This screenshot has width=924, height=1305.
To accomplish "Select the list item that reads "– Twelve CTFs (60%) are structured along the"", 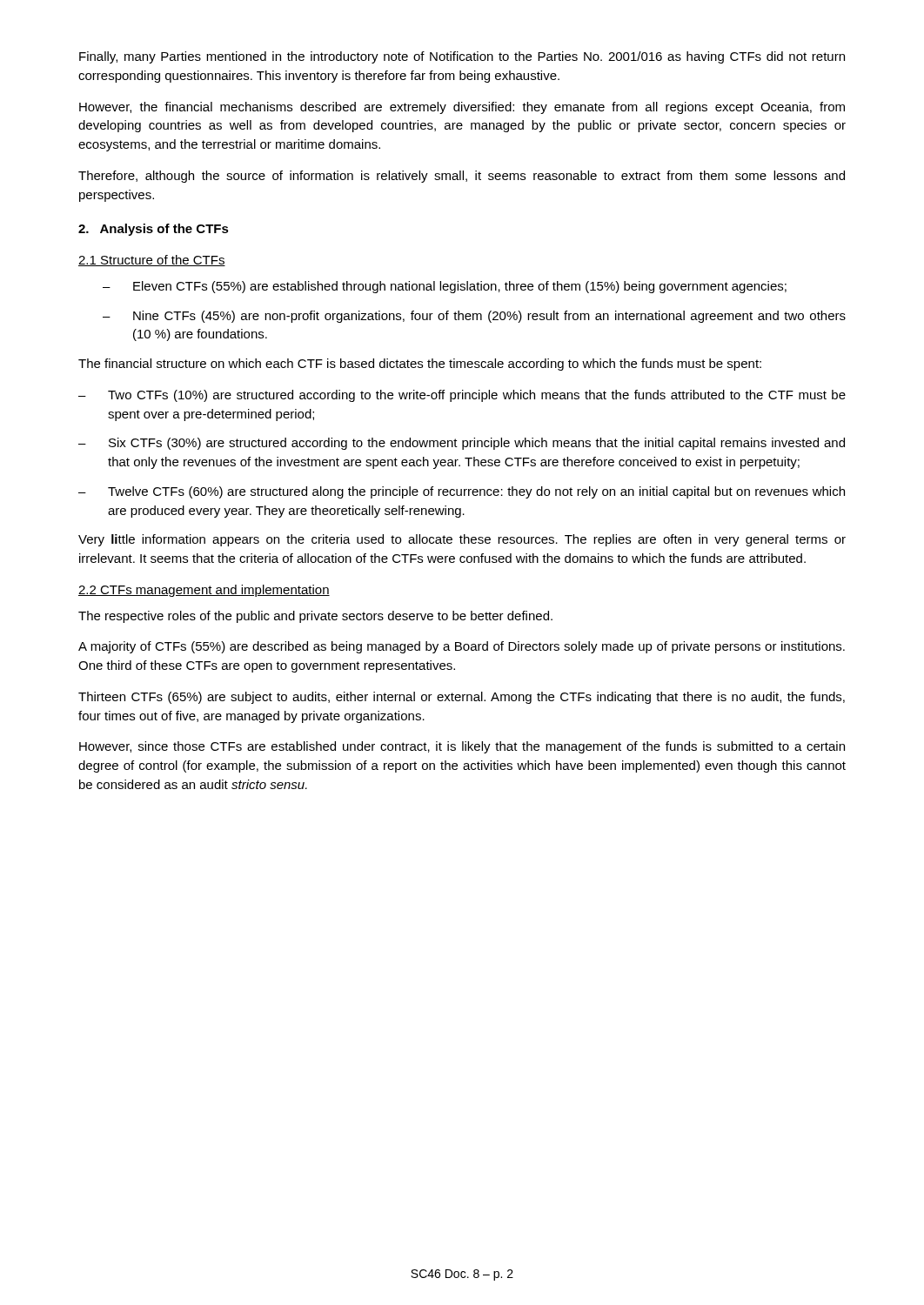I will coord(462,501).
